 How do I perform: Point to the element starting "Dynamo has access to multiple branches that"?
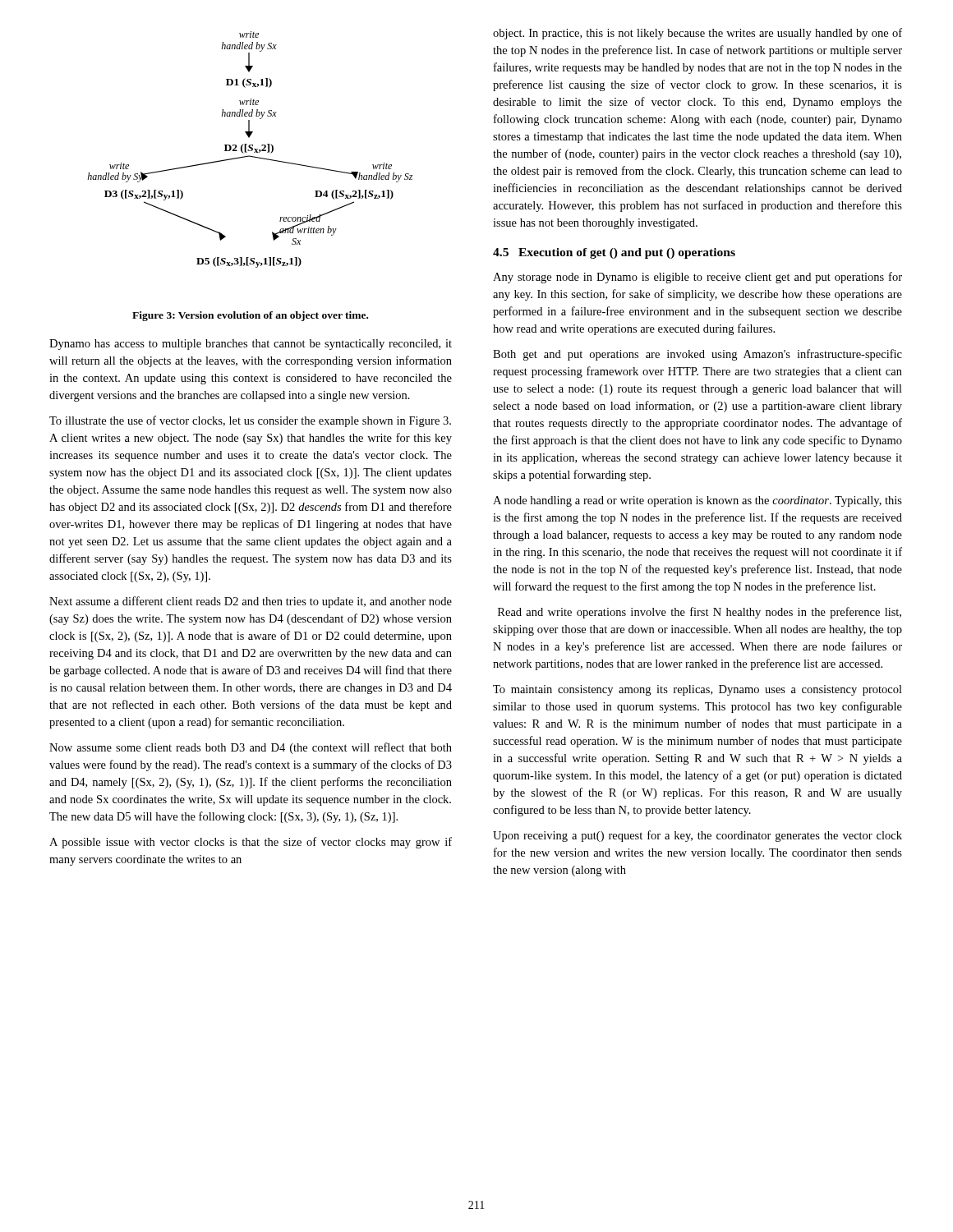point(251,369)
